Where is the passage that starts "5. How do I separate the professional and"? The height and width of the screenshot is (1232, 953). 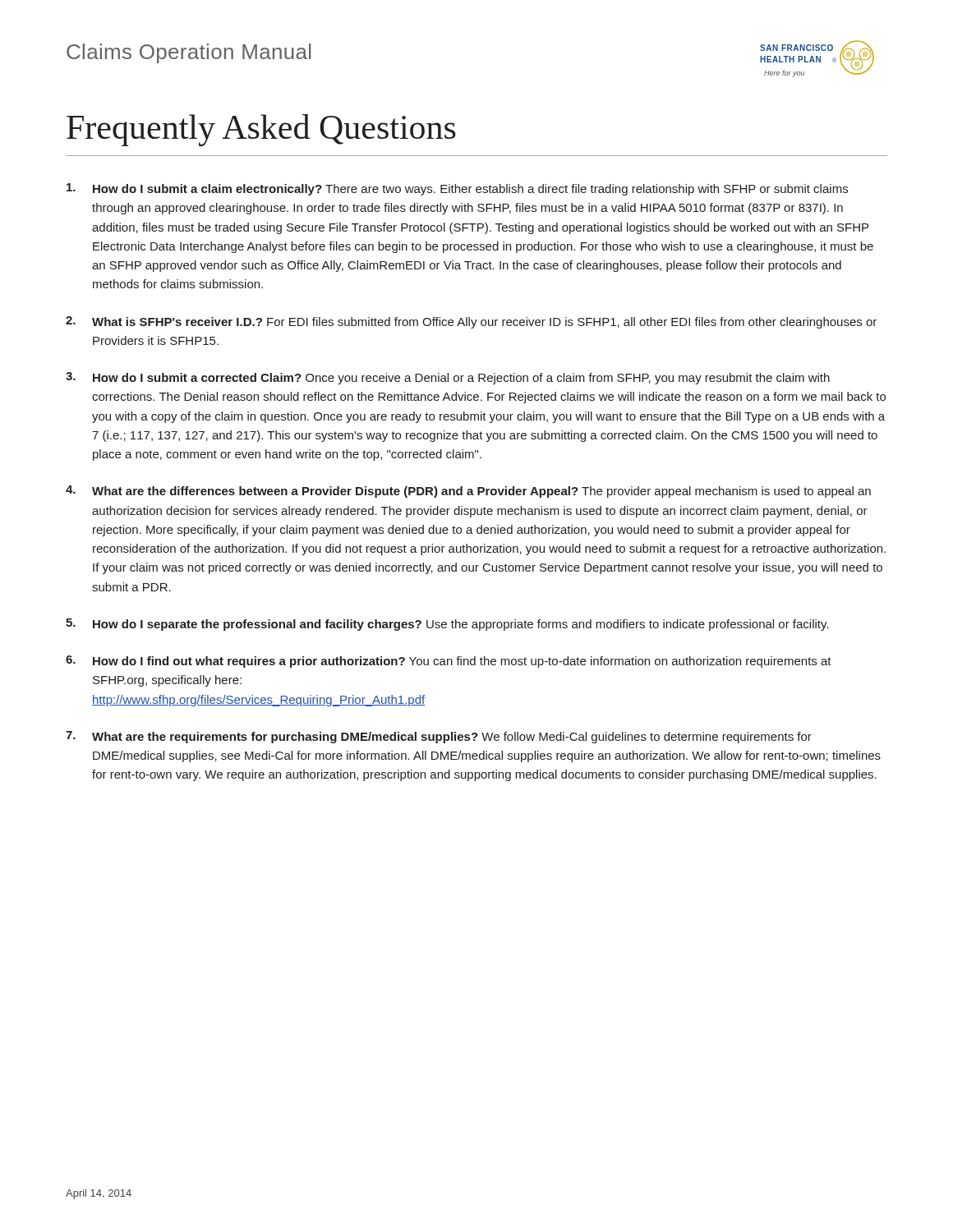click(476, 624)
